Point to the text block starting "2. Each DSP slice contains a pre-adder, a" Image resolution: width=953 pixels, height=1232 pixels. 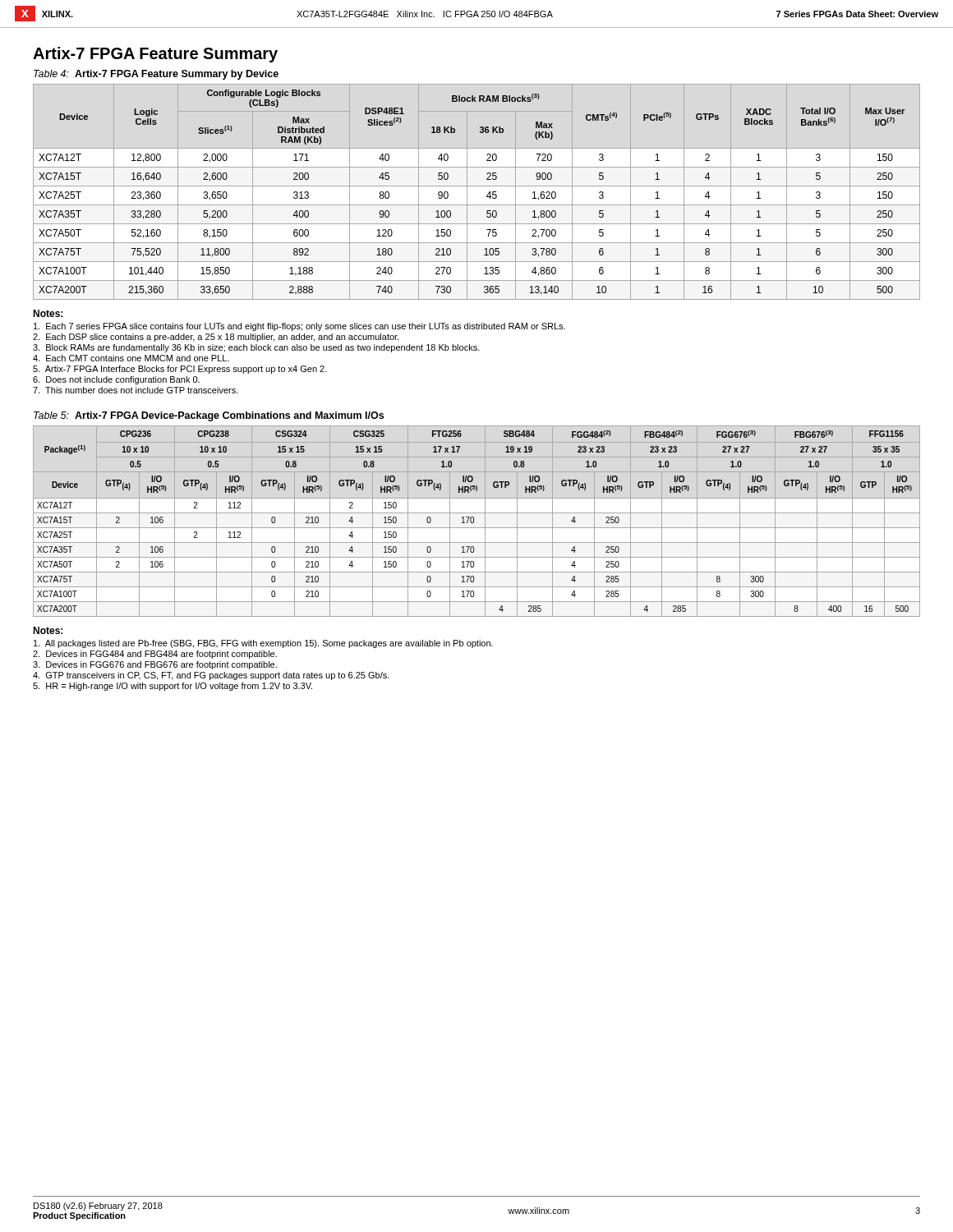coord(216,337)
